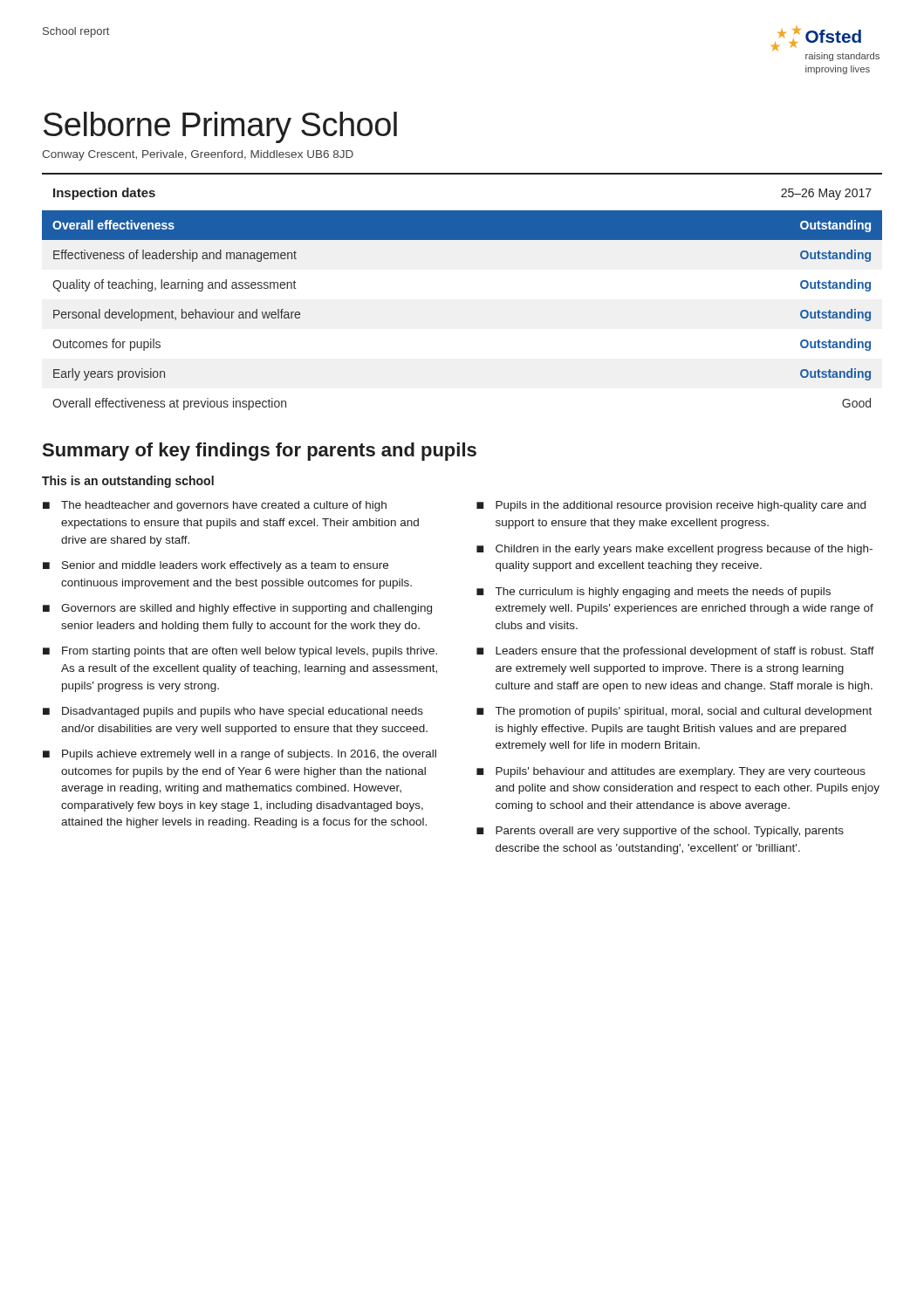This screenshot has width=924, height=1309.
Task: Locate the block of text that opens with "■ Pupils in the additional resource provision"
Action: 679,514
